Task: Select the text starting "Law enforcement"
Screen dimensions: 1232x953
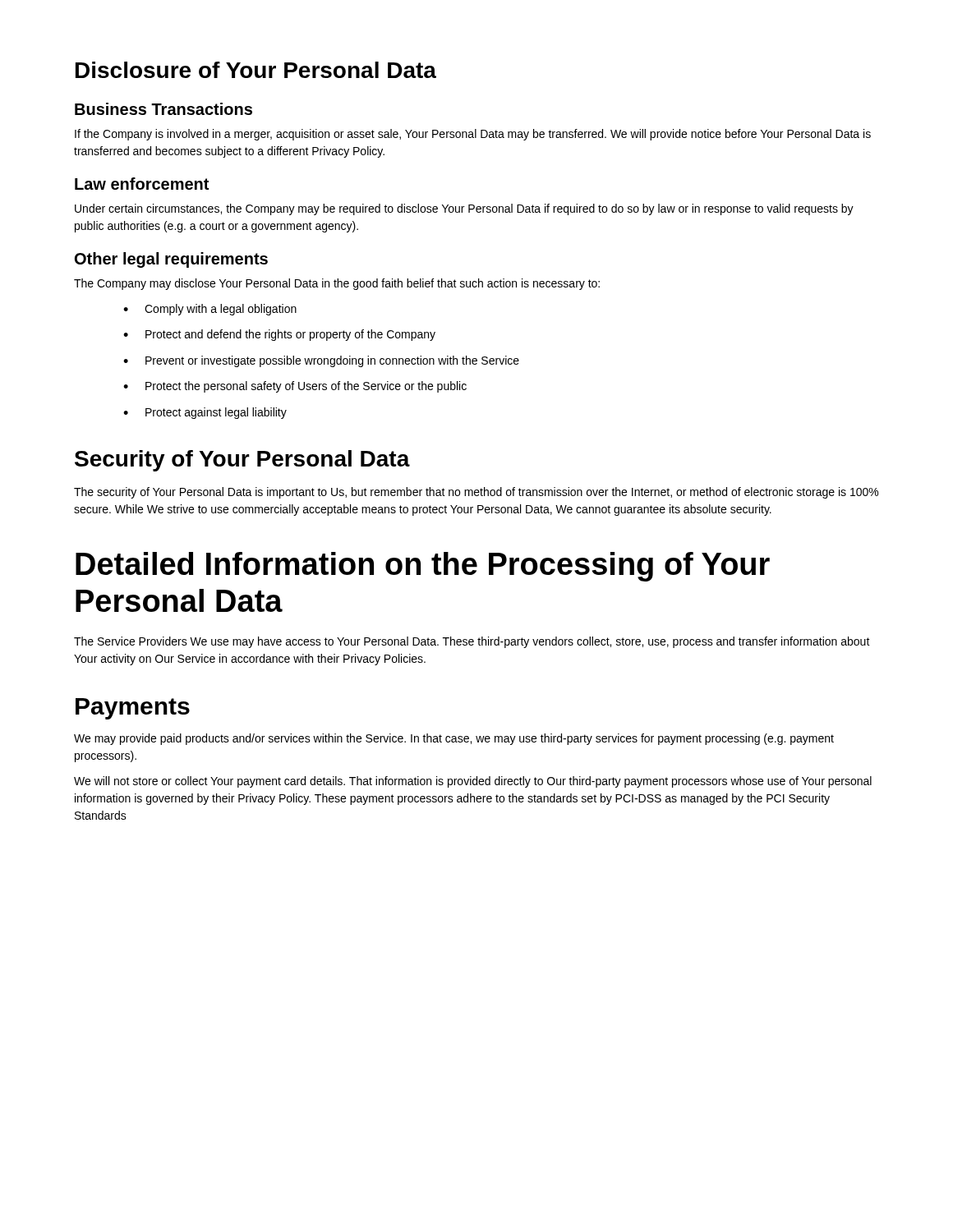Action: (142, 184)
